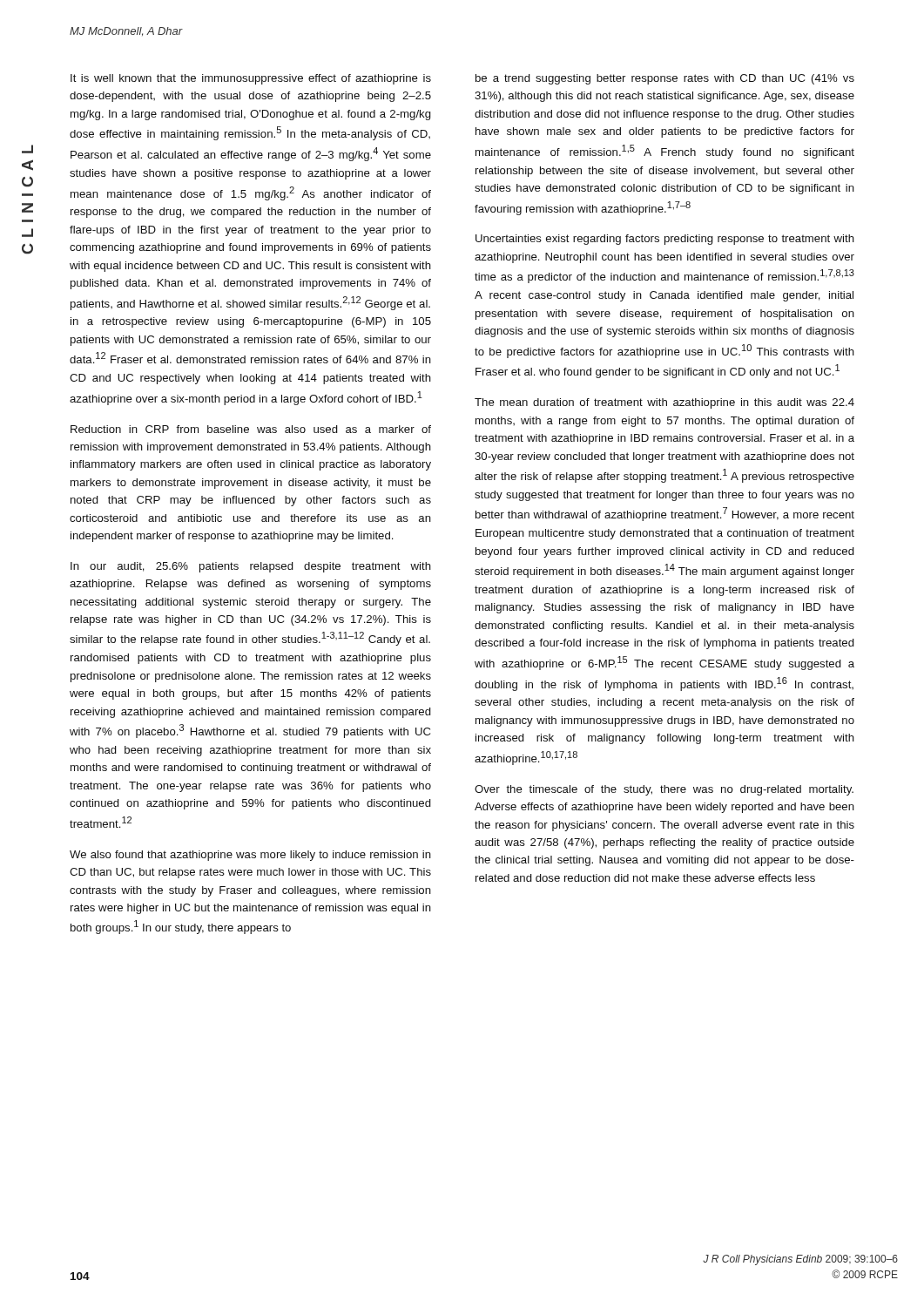Point to the element starting "In our audit, 25.6% patients relapsed despite"
Viewport: 924px width, 1307px height.
coord(250,695)
